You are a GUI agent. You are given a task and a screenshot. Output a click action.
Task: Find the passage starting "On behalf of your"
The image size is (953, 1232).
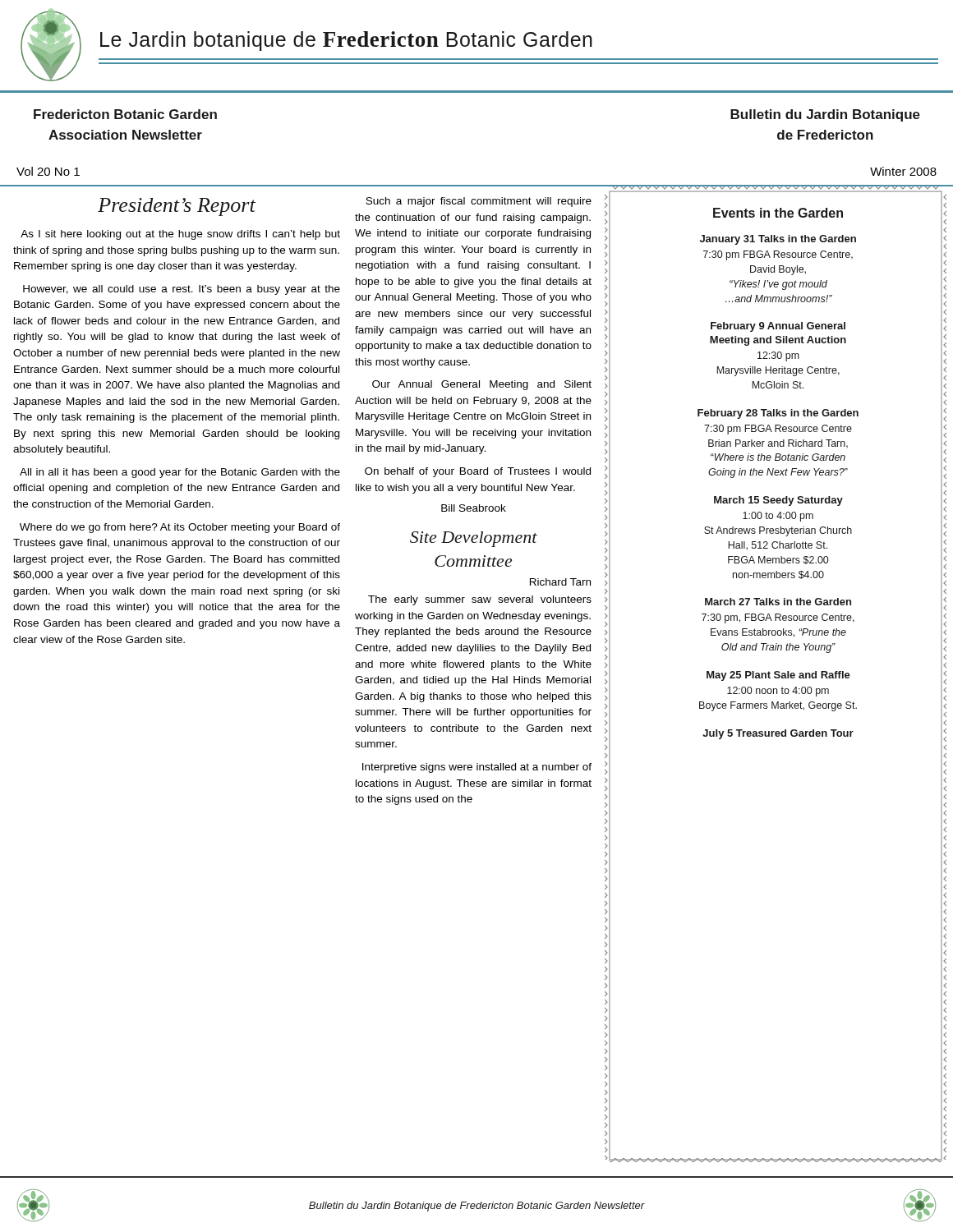click(x=473, y=479)
